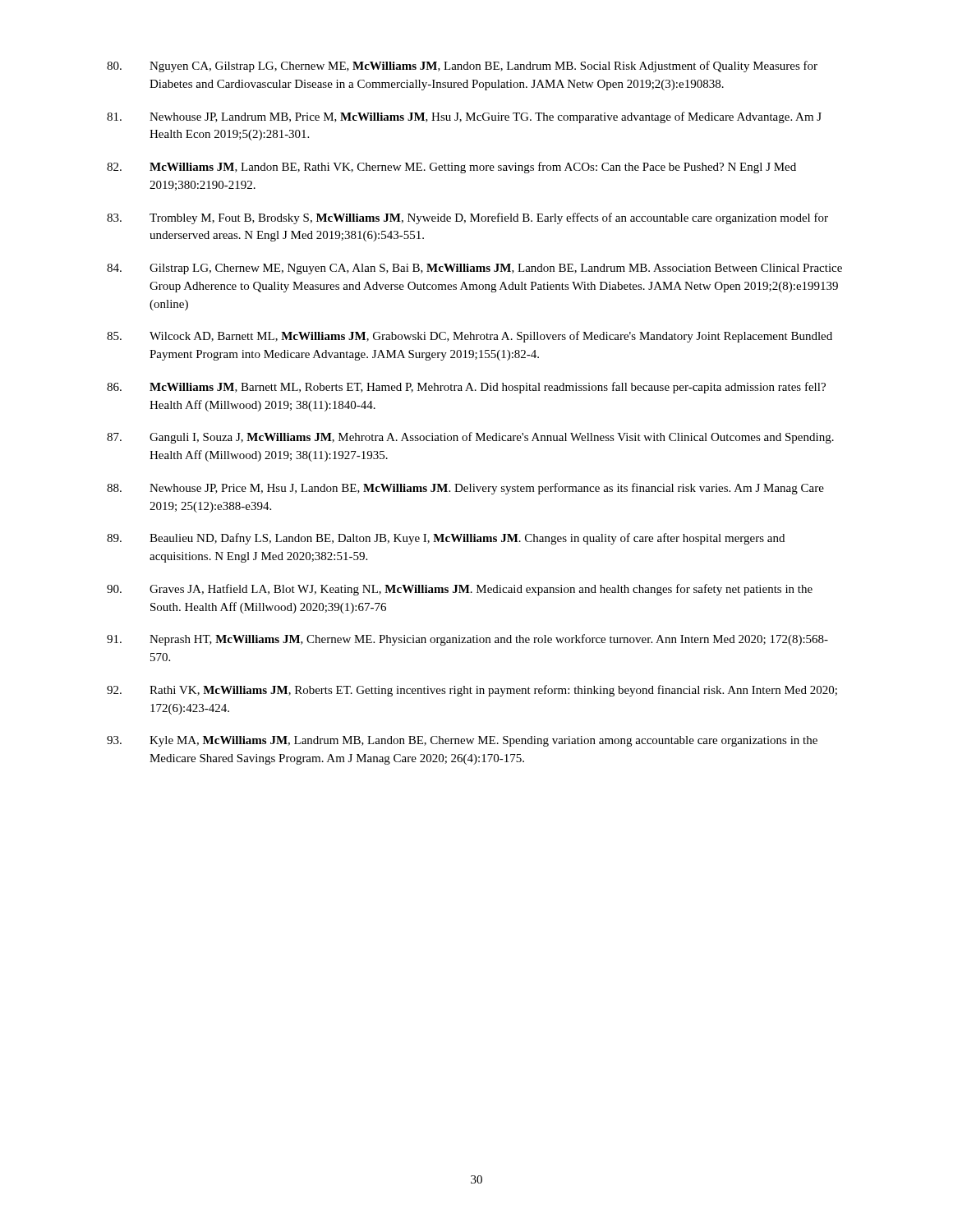Find the block on this page that starts "89. Beaulieu ND, Dafny LS, Landon"
The width and height of the screenshot is (953, 1232).
click(476, 548)
